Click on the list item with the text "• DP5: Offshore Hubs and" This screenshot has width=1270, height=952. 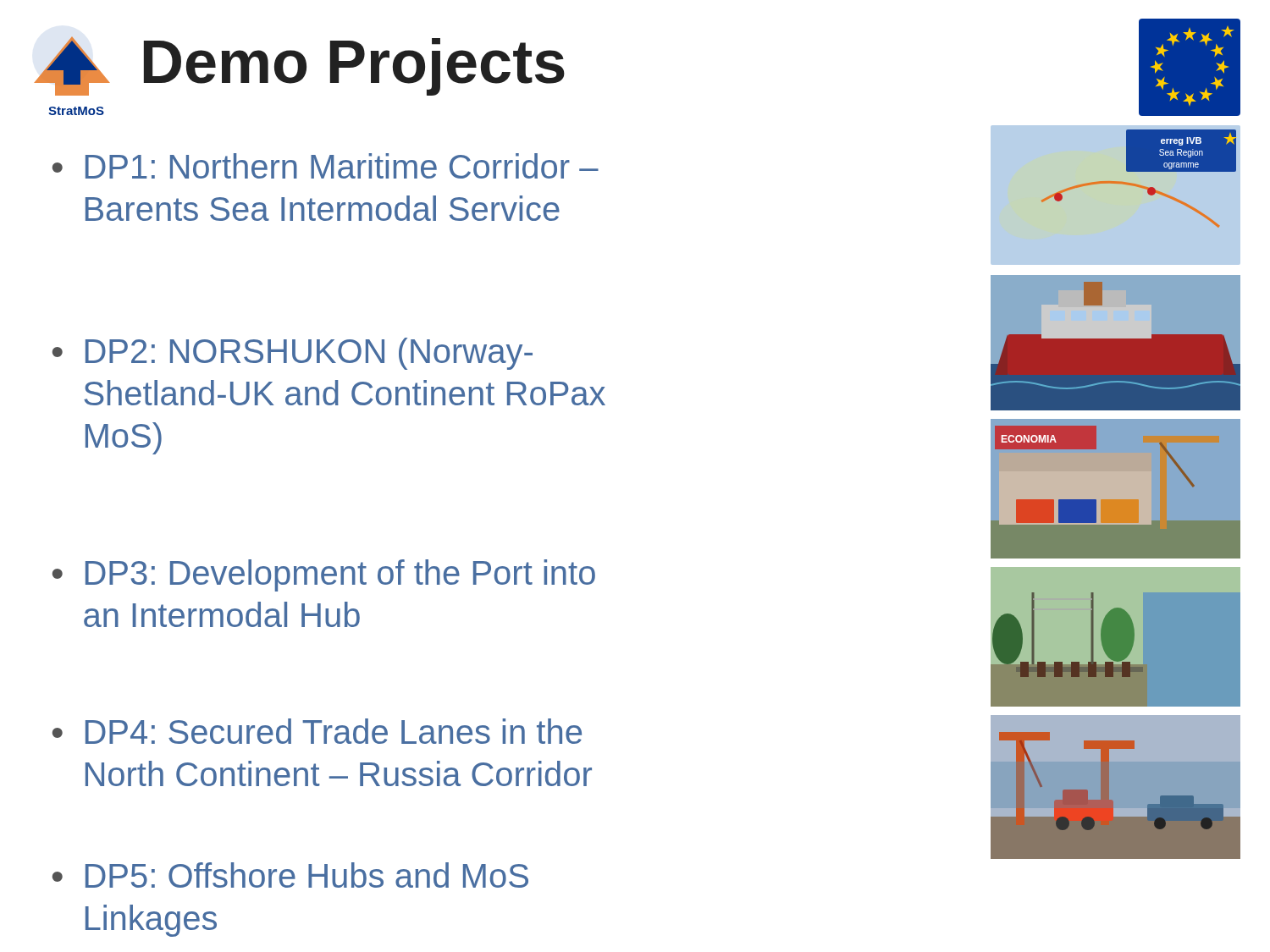point(385,897)
